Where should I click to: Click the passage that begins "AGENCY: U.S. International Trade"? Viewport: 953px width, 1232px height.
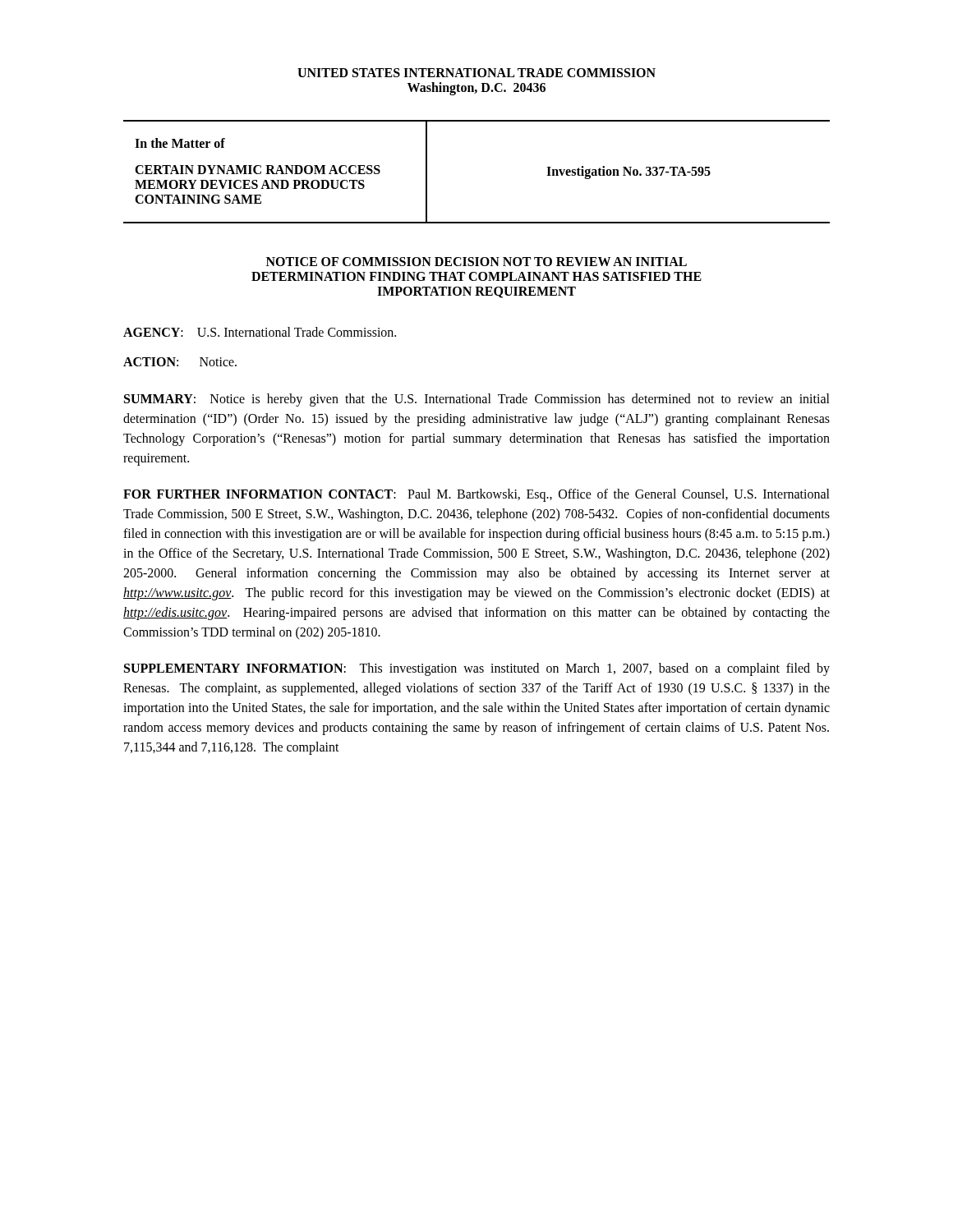(260, 333)
